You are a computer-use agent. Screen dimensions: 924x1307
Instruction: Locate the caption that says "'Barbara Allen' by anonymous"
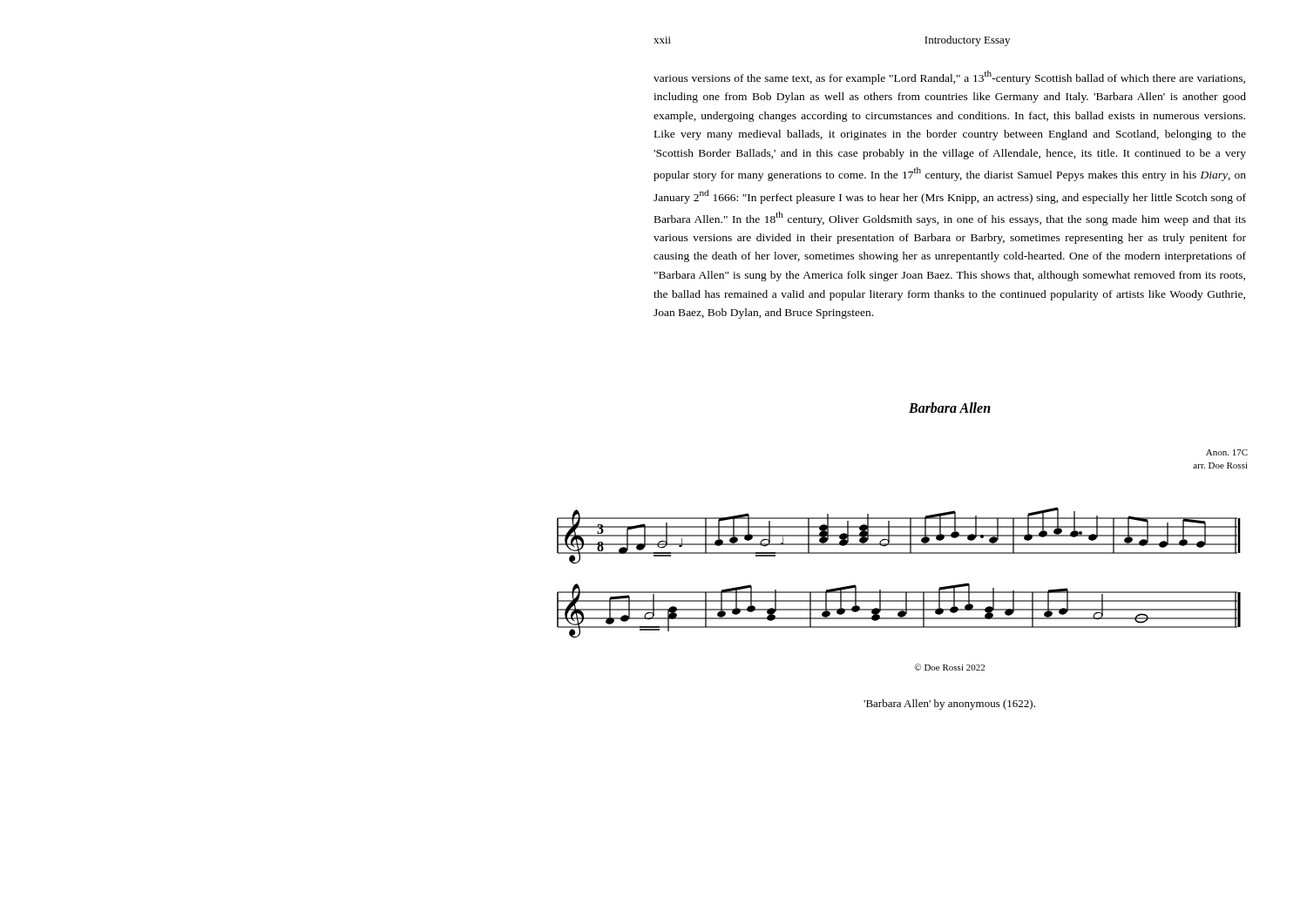[950, 703]
